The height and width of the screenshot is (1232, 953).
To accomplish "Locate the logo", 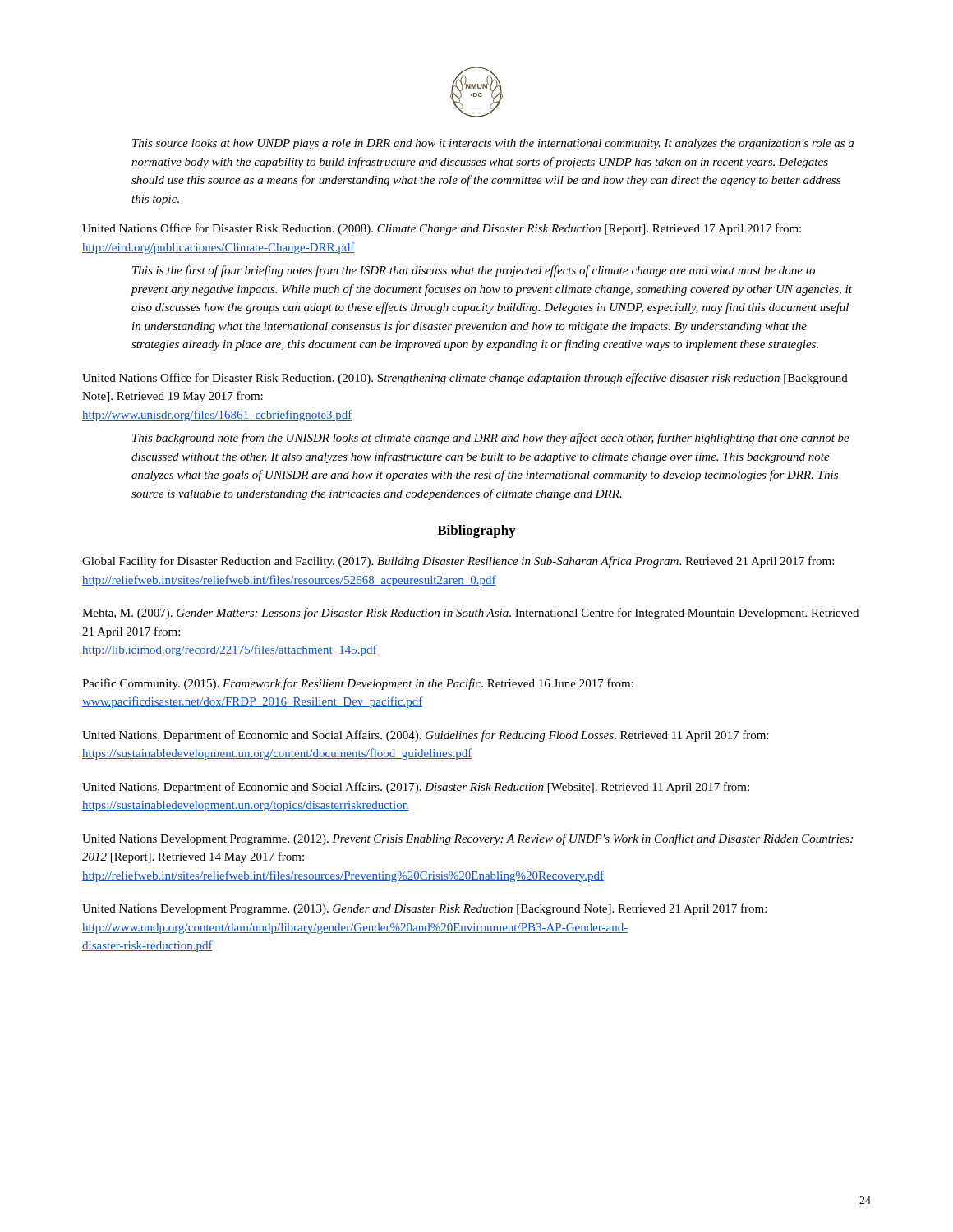I will coord(476,92).
